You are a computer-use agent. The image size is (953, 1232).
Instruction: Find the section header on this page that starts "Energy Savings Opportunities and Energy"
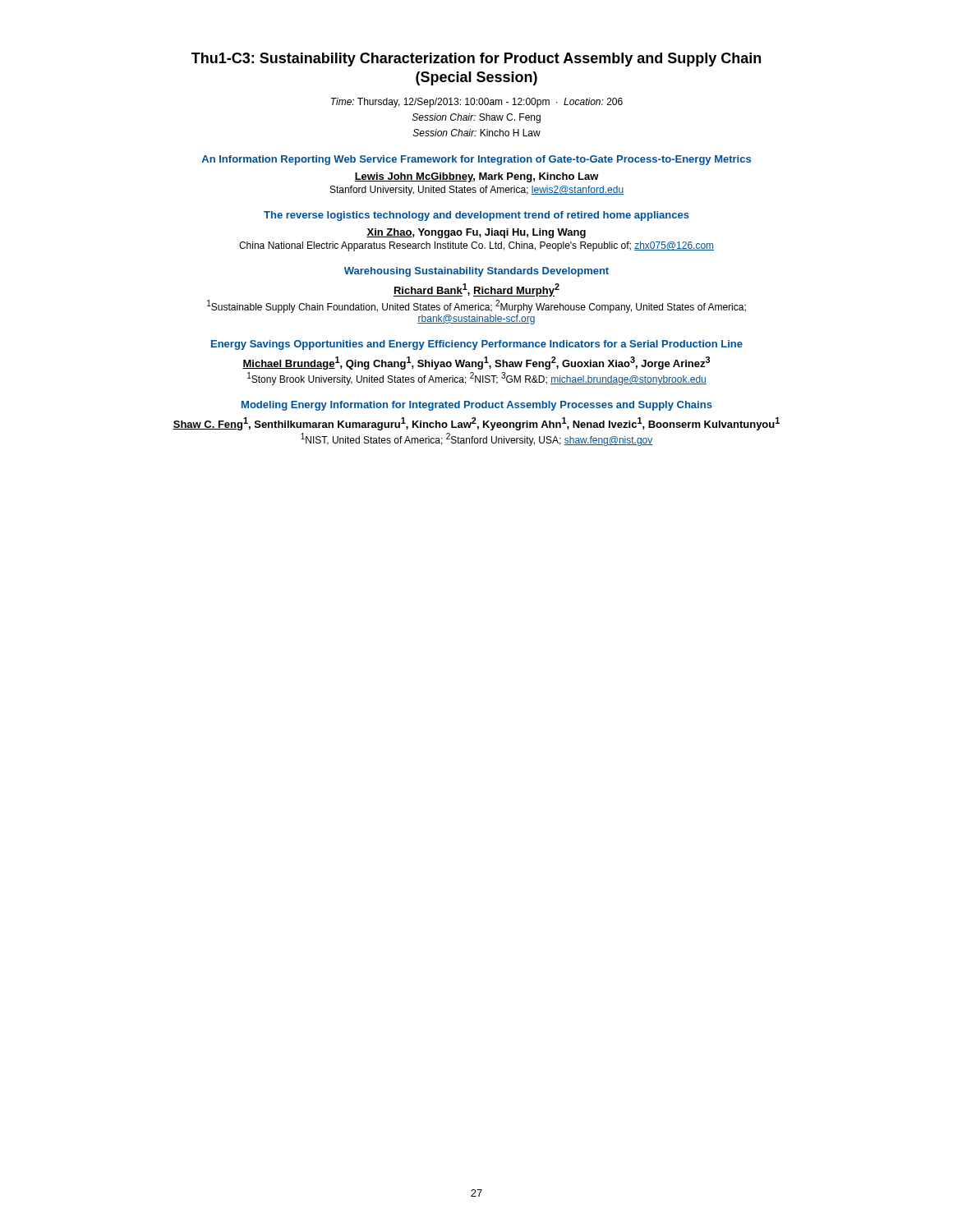(476, 343)
